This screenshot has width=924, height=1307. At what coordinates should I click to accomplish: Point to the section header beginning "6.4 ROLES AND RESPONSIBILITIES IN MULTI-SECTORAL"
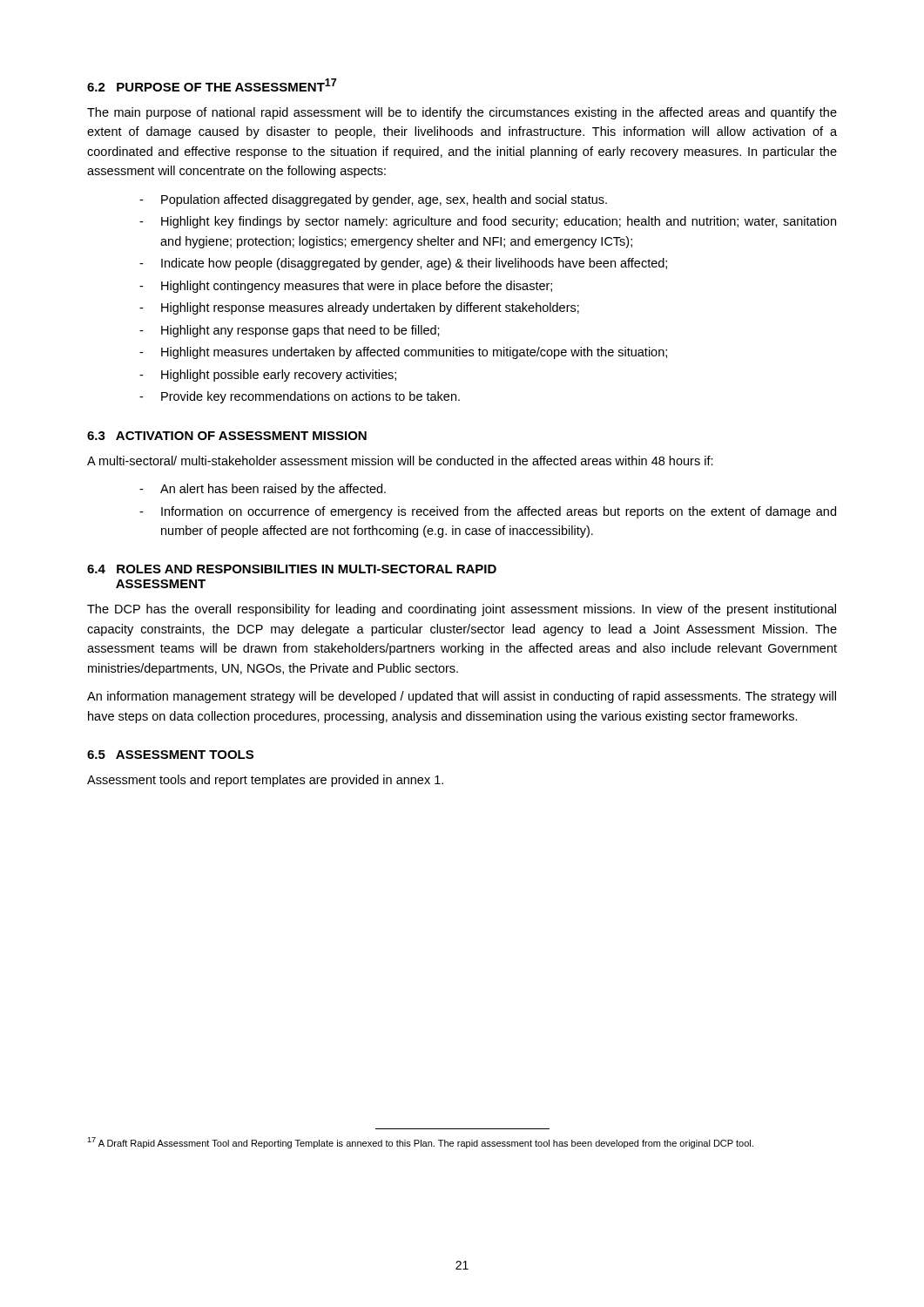[x=292, y=576]
